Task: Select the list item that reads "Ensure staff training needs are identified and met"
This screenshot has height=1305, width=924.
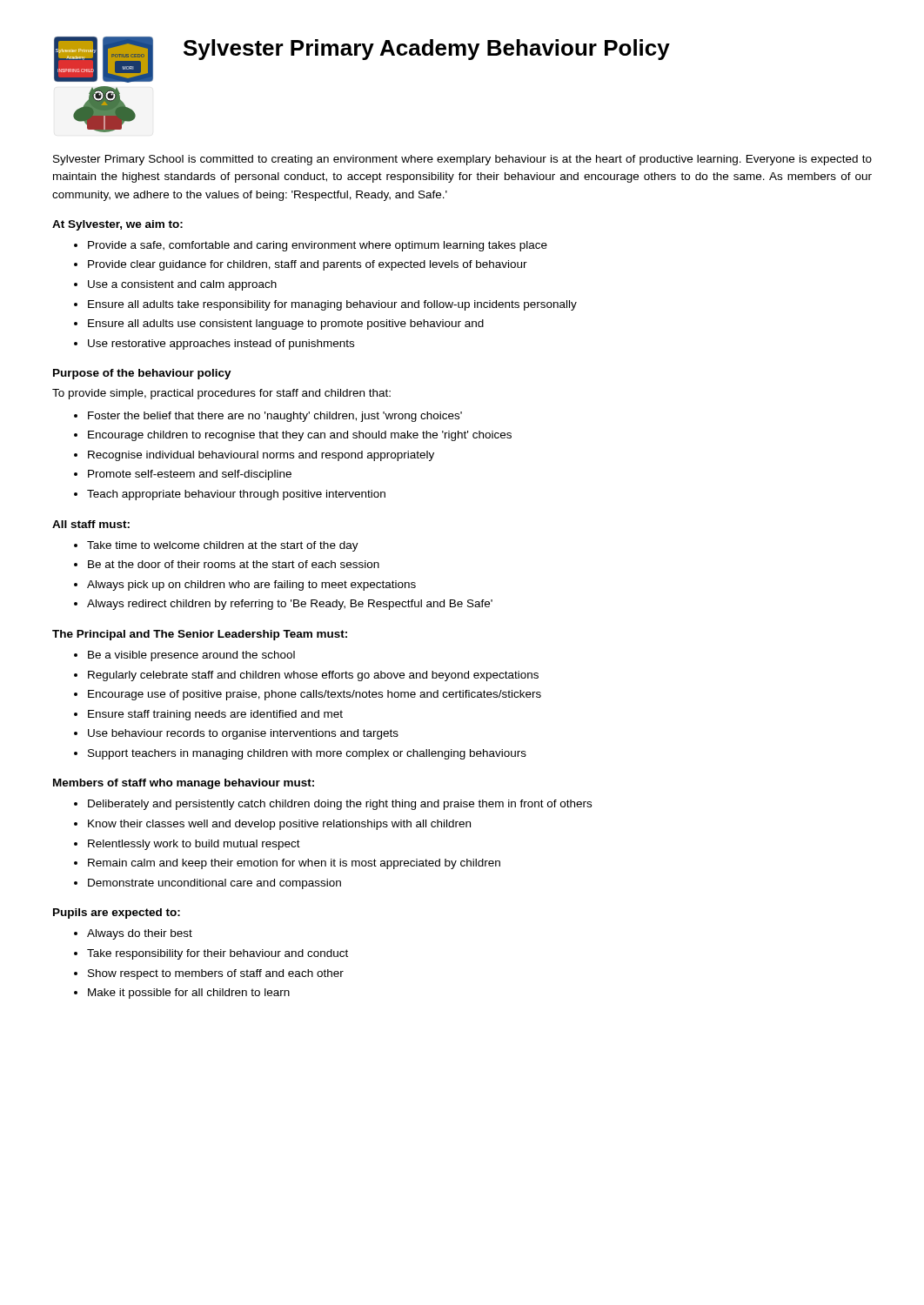Action: coord(215,714)
